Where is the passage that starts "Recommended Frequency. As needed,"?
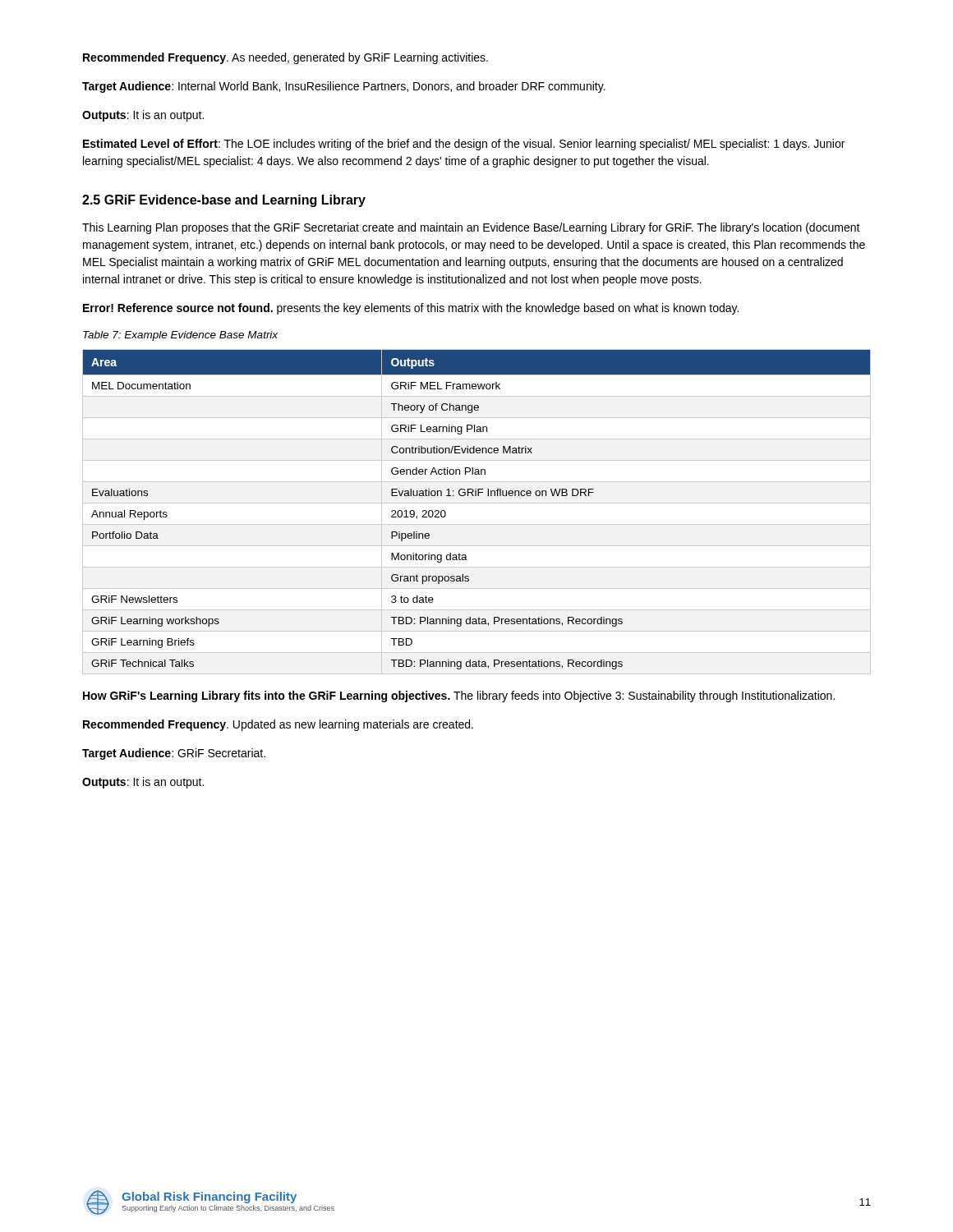This screenshot has width=953, height=1232. [285, 57]
